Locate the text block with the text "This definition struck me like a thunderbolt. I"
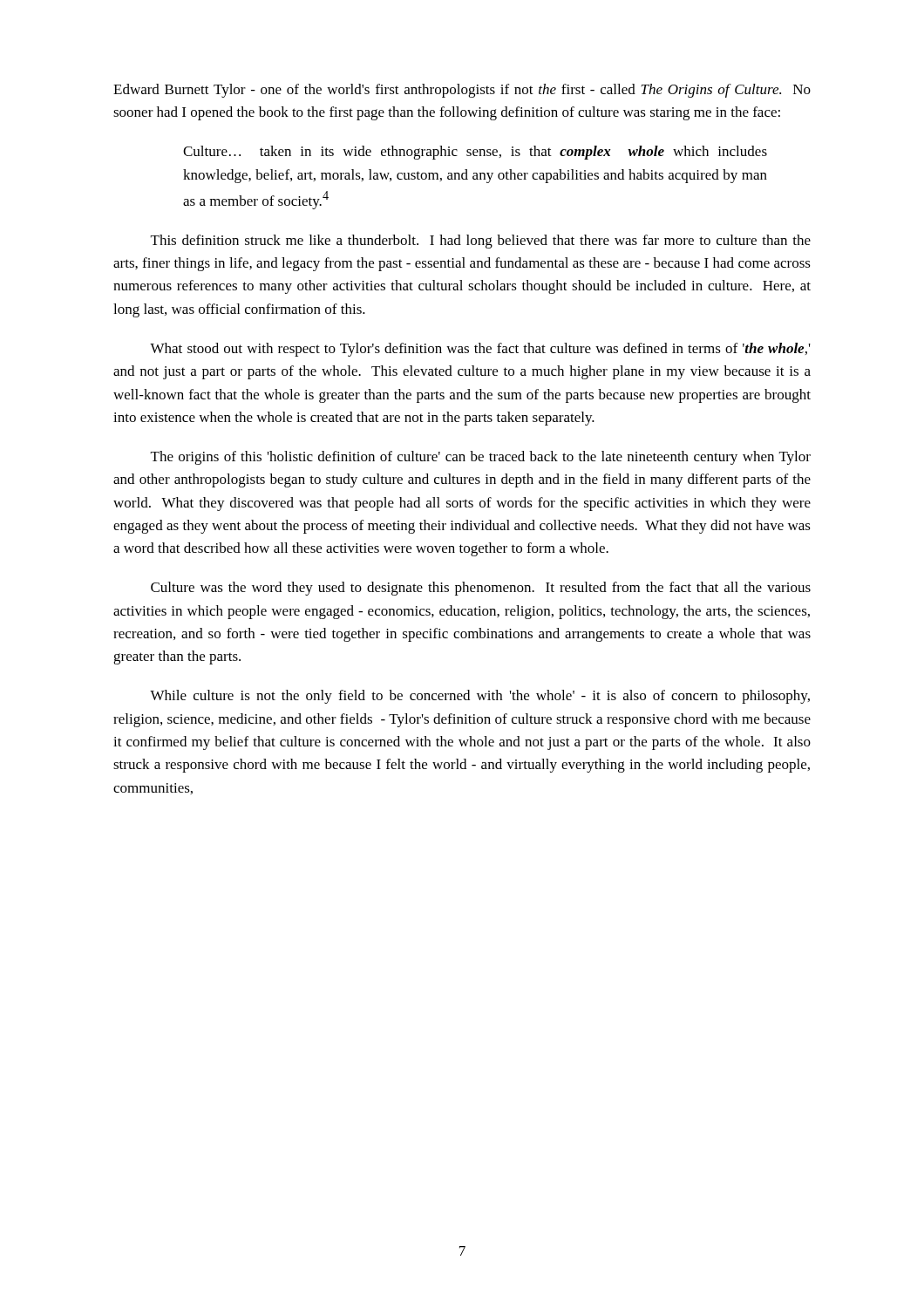The image size is (924, 1308). click(462, 274)
